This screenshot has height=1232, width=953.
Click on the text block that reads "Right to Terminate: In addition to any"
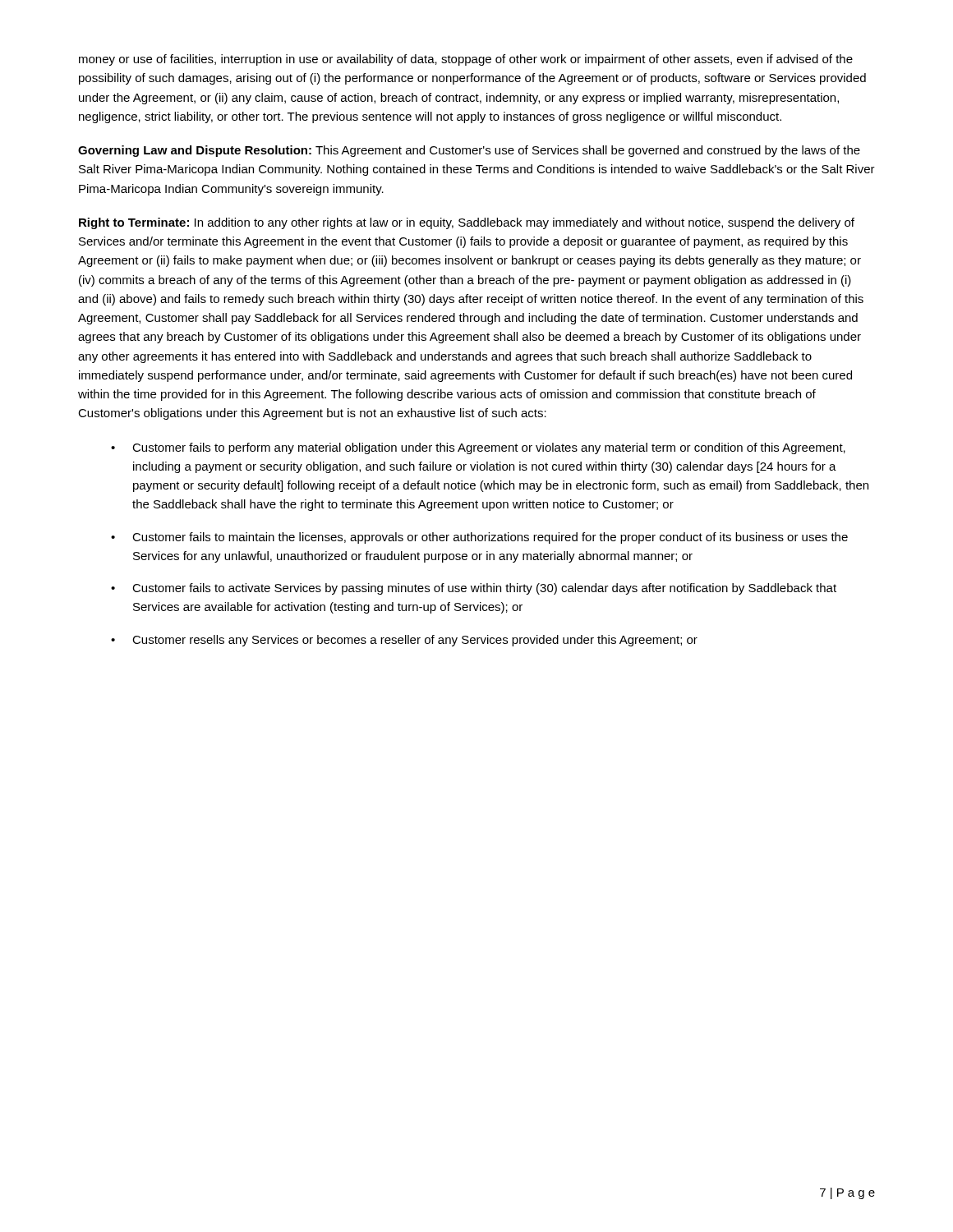coord(471,317)
